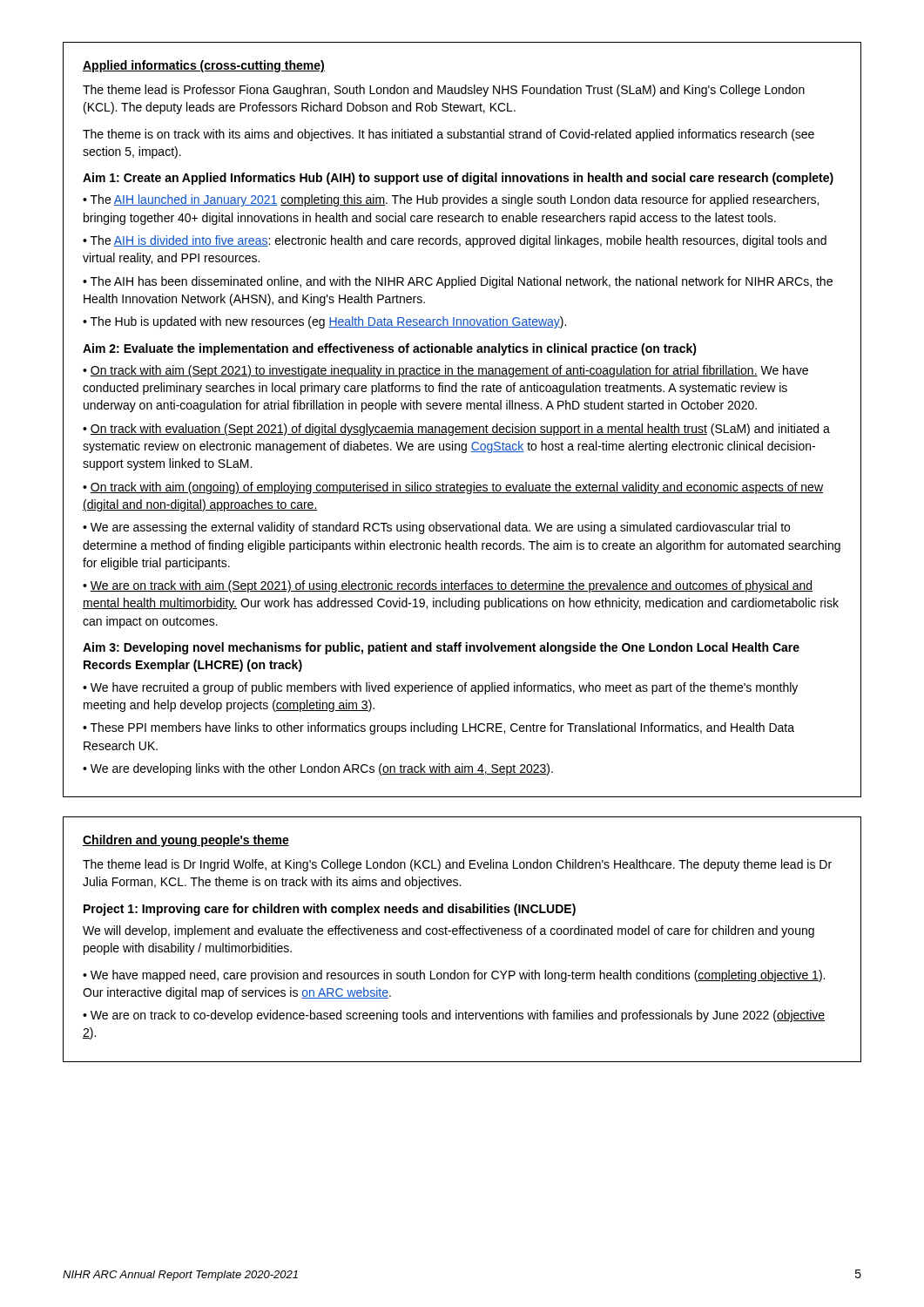The width and height of the screenshot is (924, 1307).
Task: Navigate to the text starting "Aim 3: Developing novel mechanisms for public,"
Action: pos(441,656)
